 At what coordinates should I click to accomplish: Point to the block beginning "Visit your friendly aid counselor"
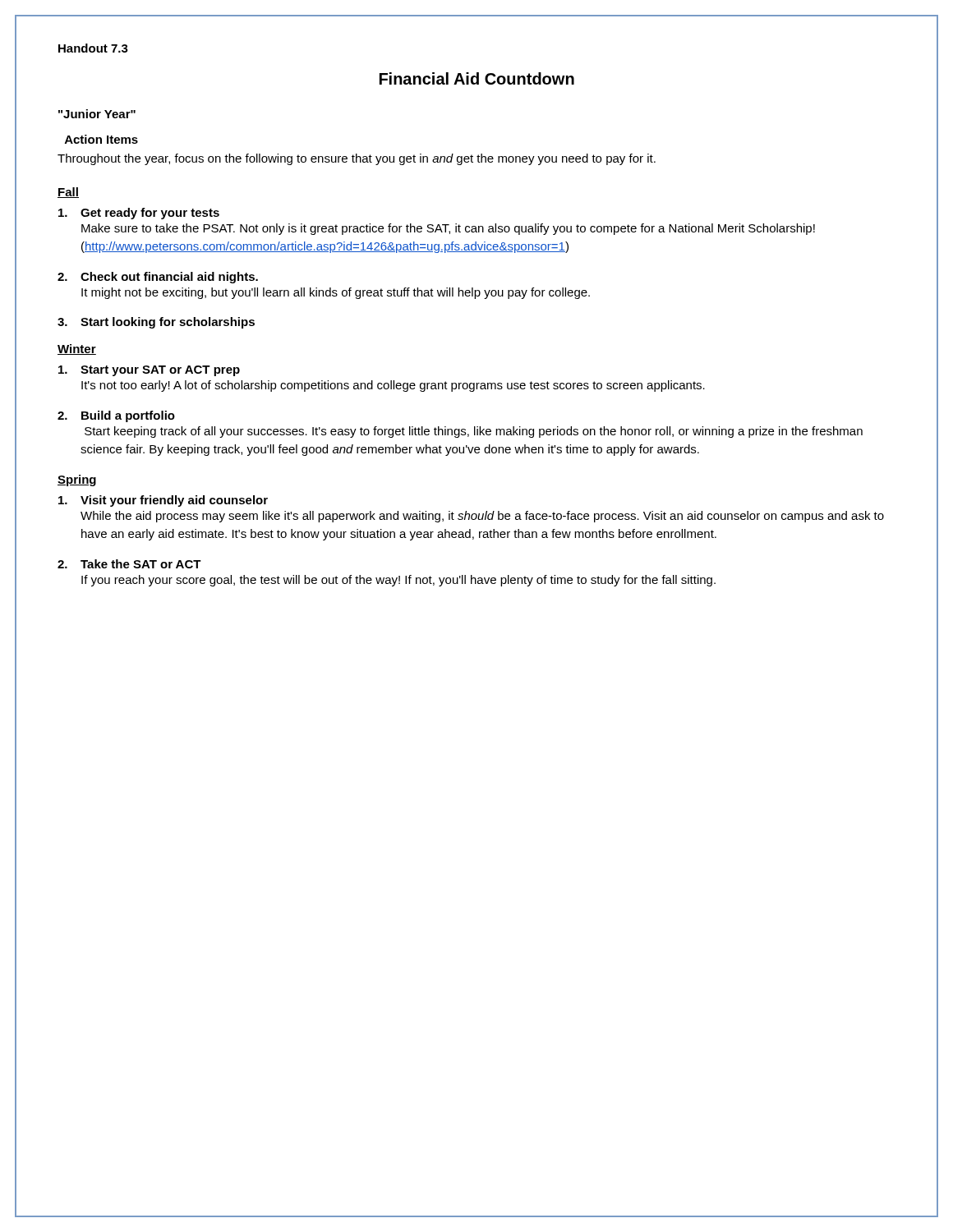(476, 518)
